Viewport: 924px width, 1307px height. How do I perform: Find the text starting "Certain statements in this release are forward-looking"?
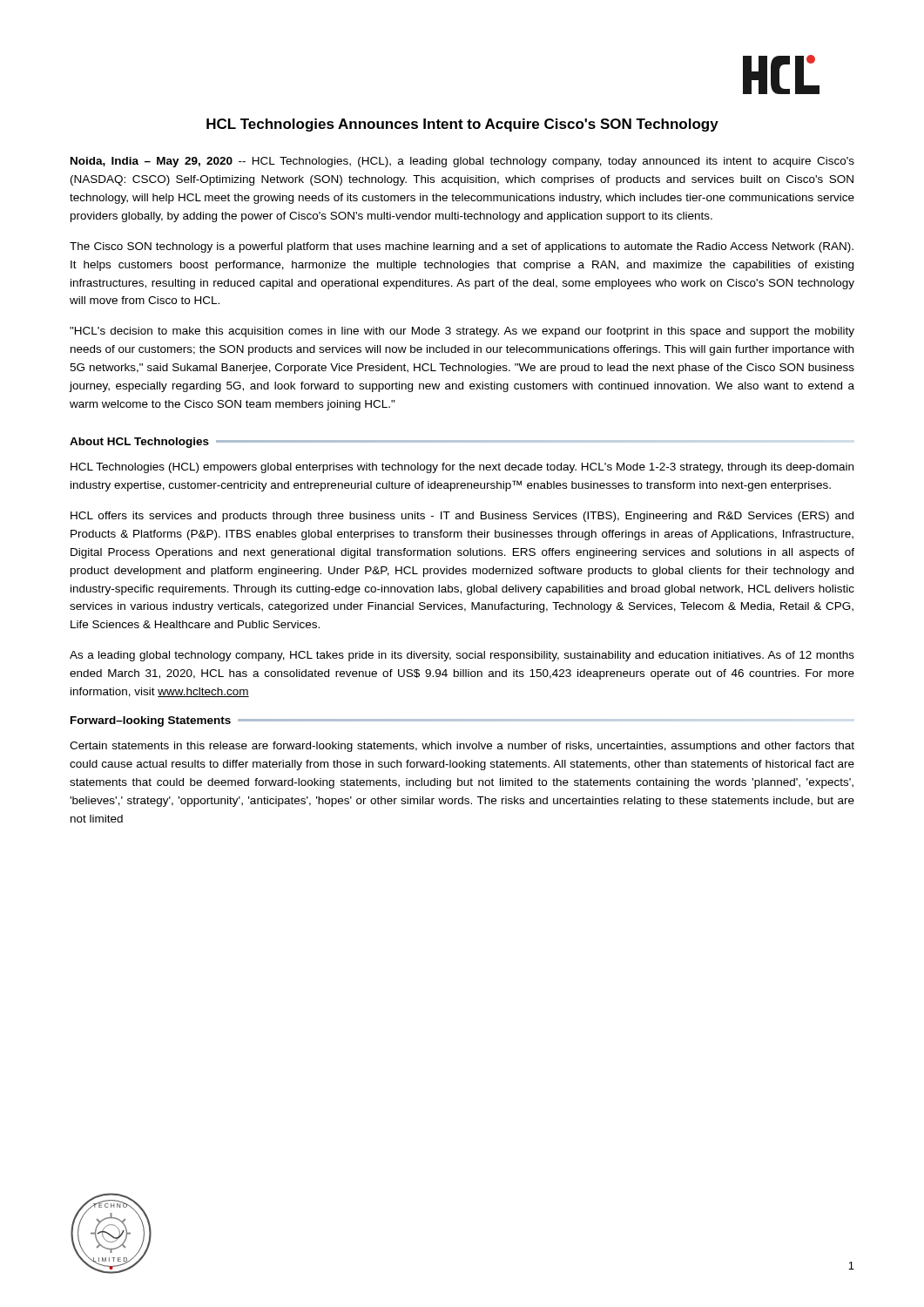point(462,782)
